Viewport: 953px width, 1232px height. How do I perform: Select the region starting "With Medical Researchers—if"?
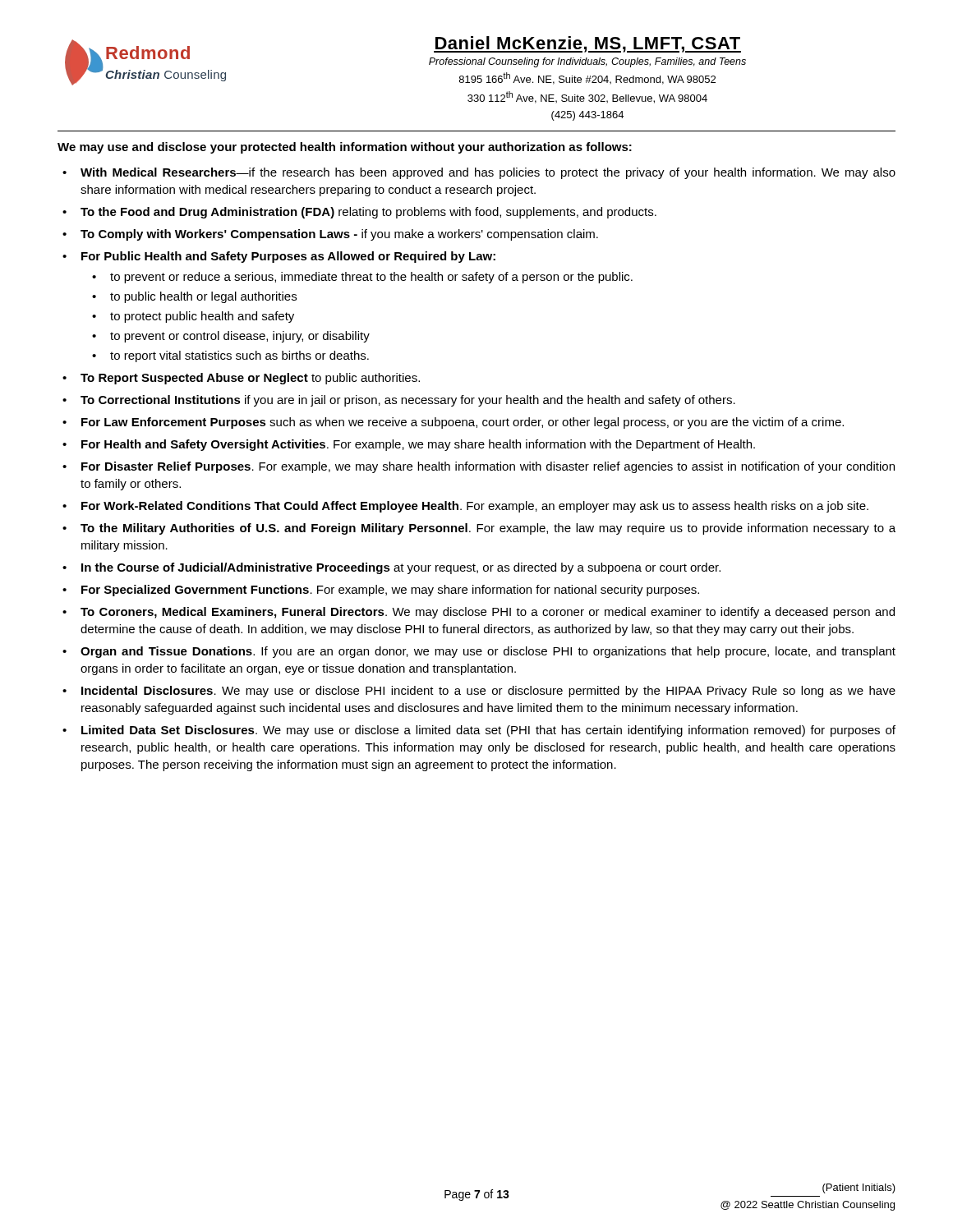488,181
